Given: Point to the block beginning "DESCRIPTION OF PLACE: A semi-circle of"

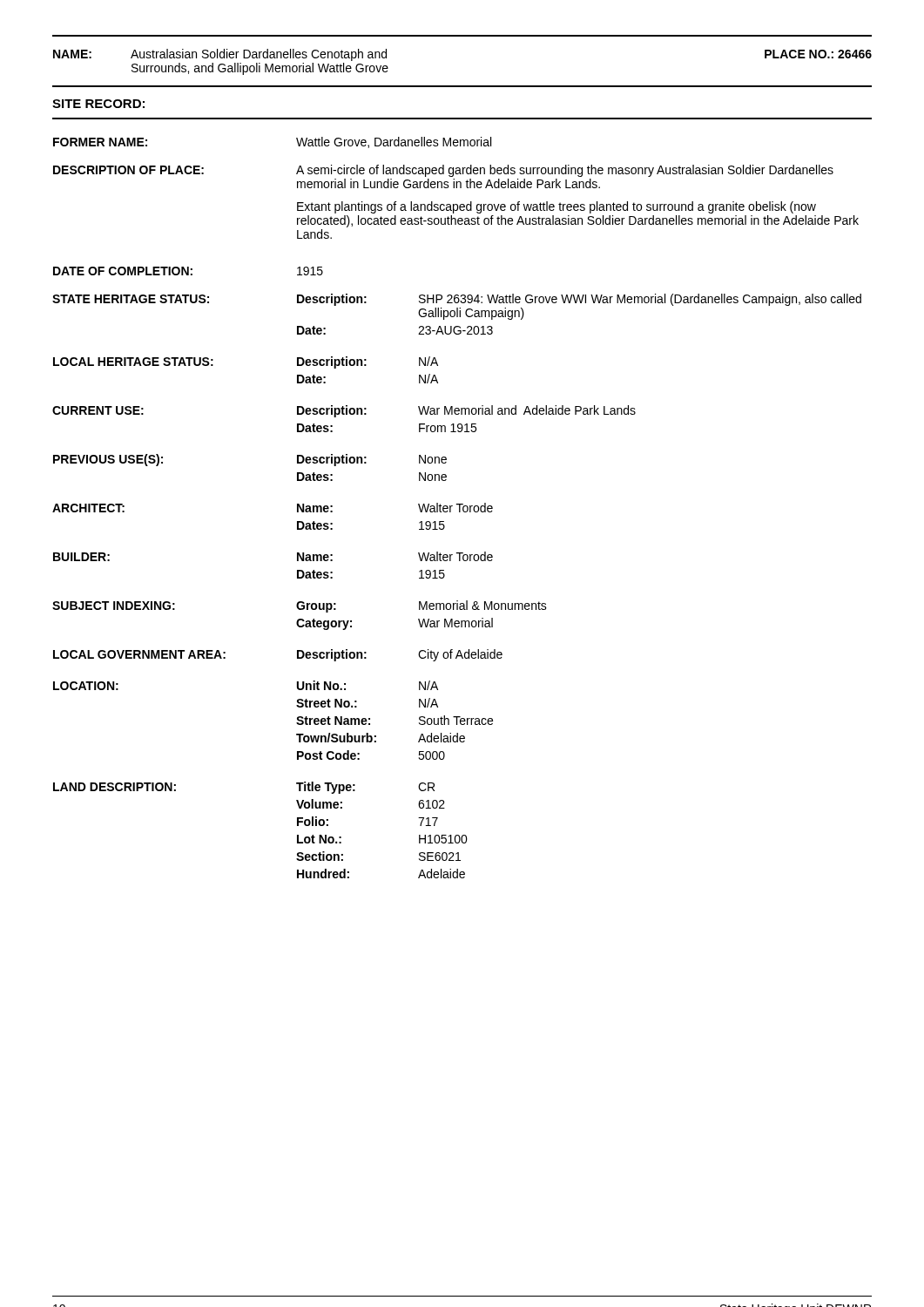Looking at the screenshot, I should click(x=462, y=207).
